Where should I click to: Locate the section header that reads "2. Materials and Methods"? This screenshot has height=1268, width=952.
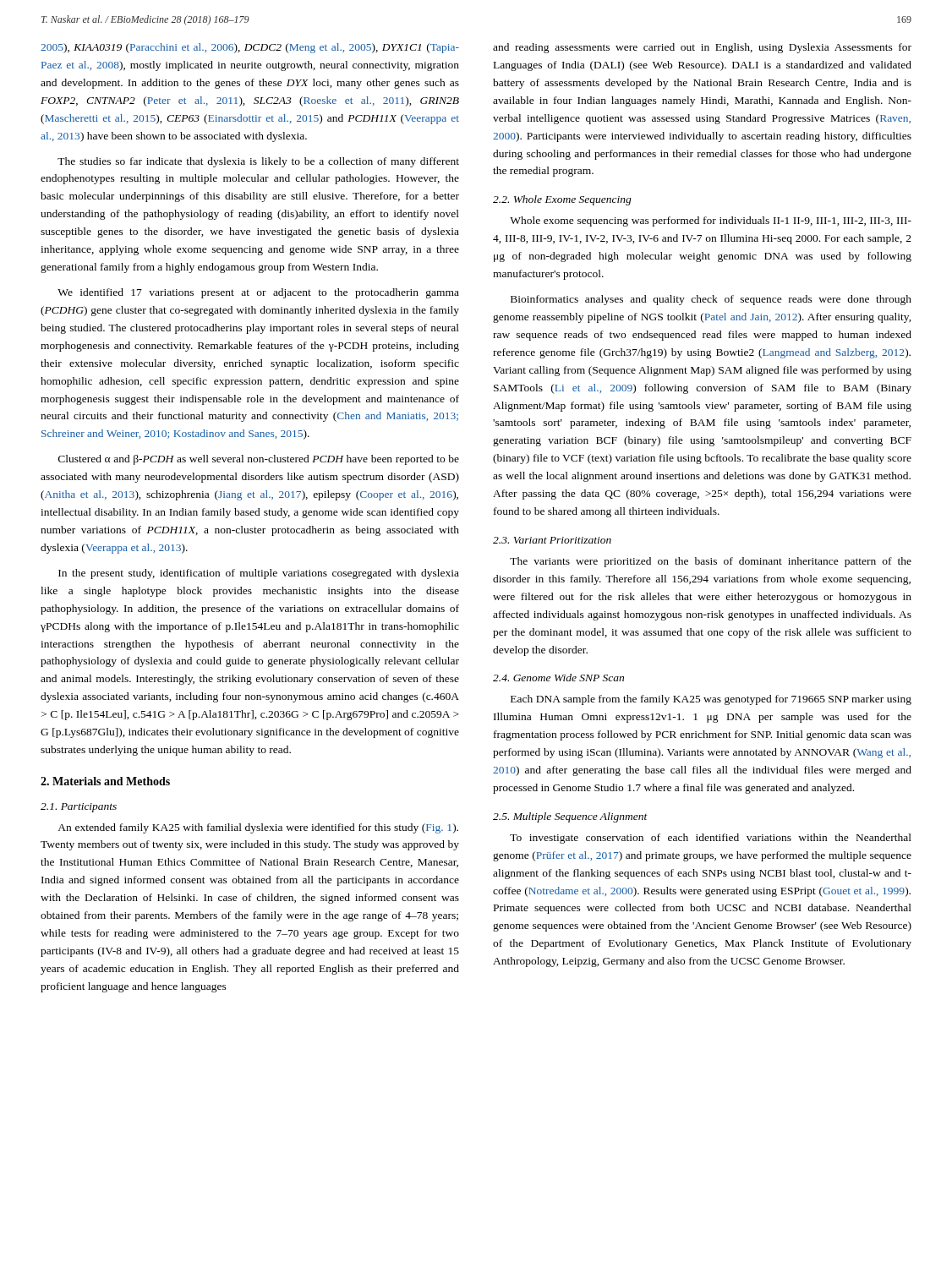coord(105,781)
